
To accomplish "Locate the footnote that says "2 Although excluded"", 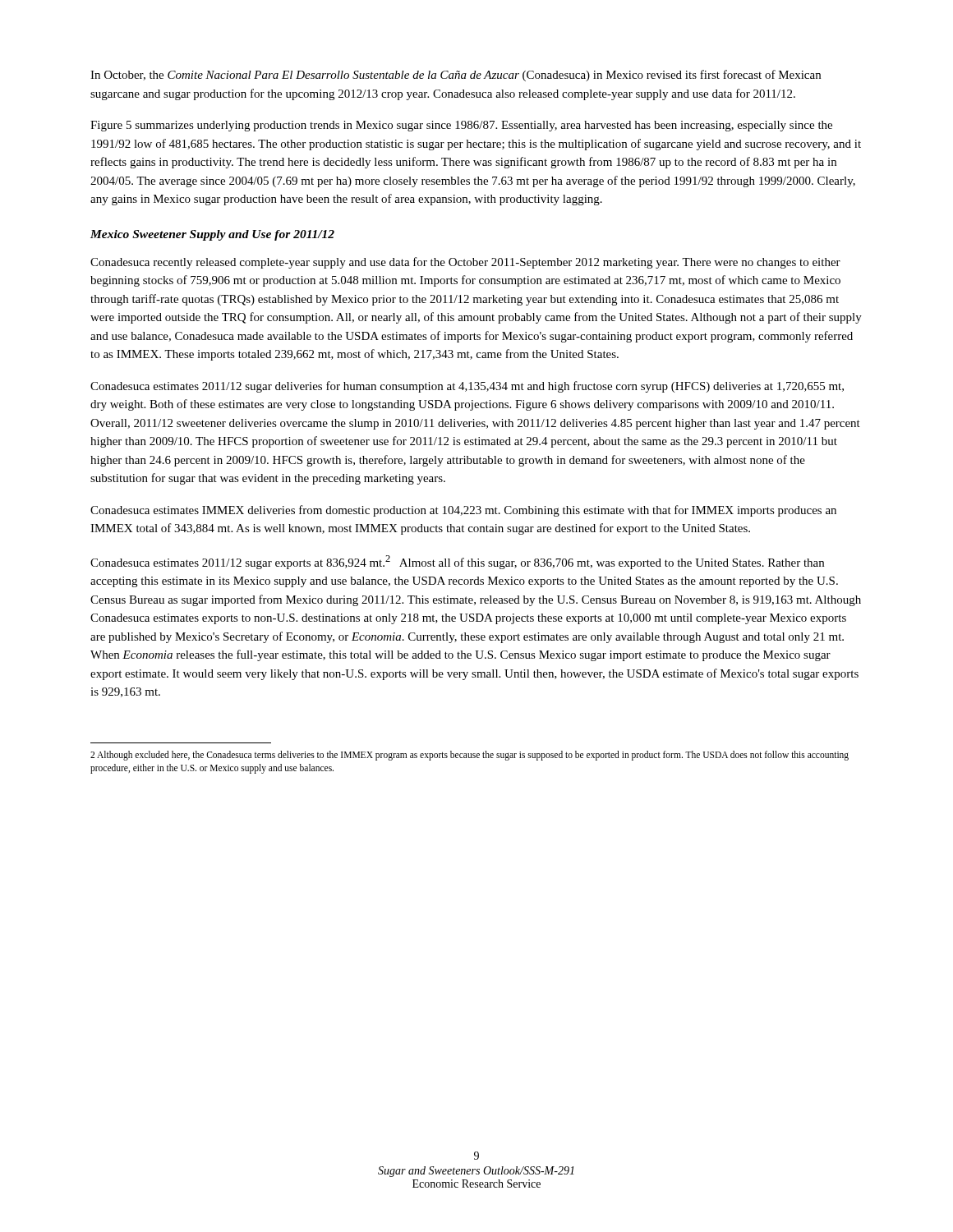I will click(470, 761).
